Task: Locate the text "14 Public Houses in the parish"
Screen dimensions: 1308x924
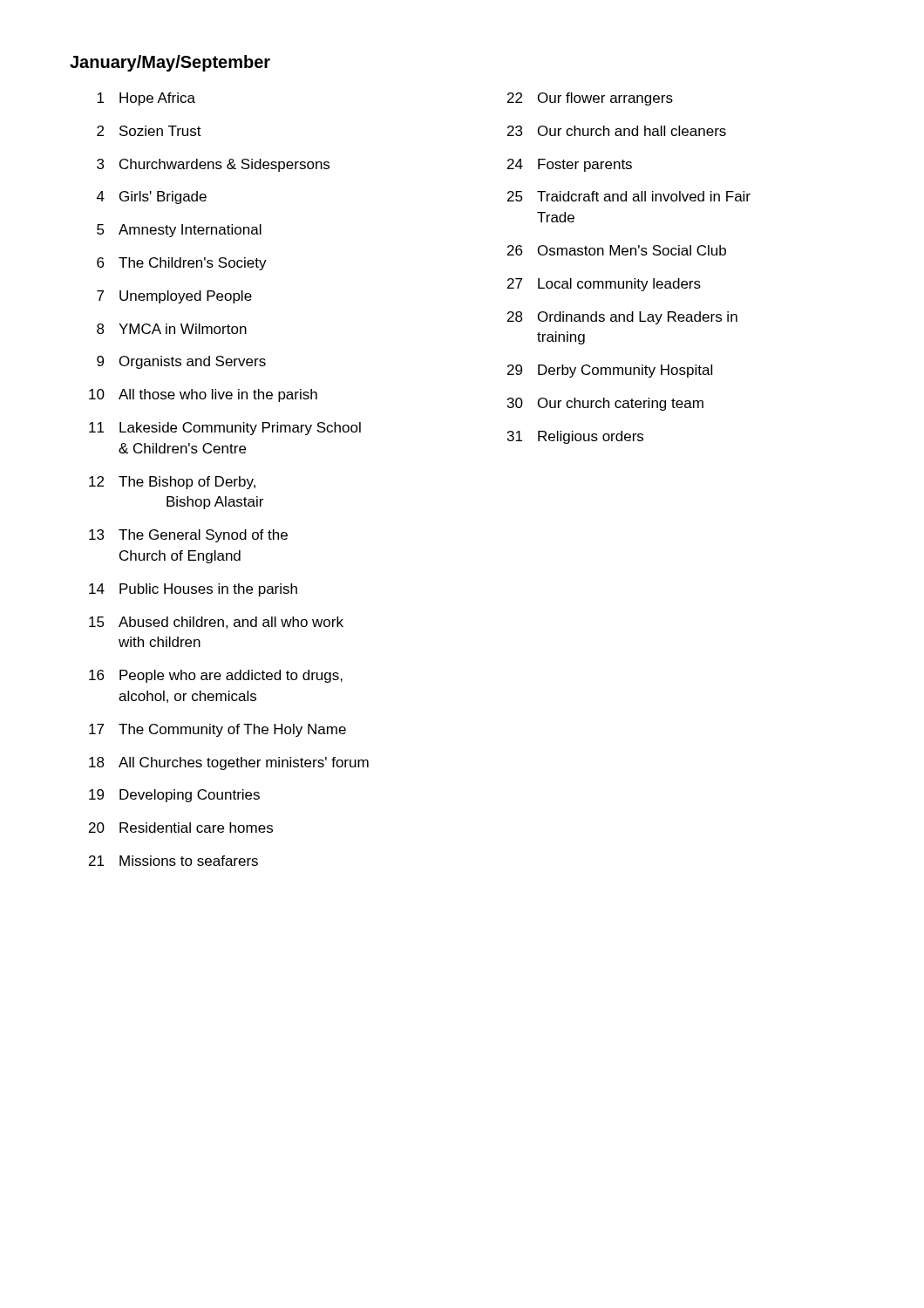Action: point(279,589)
